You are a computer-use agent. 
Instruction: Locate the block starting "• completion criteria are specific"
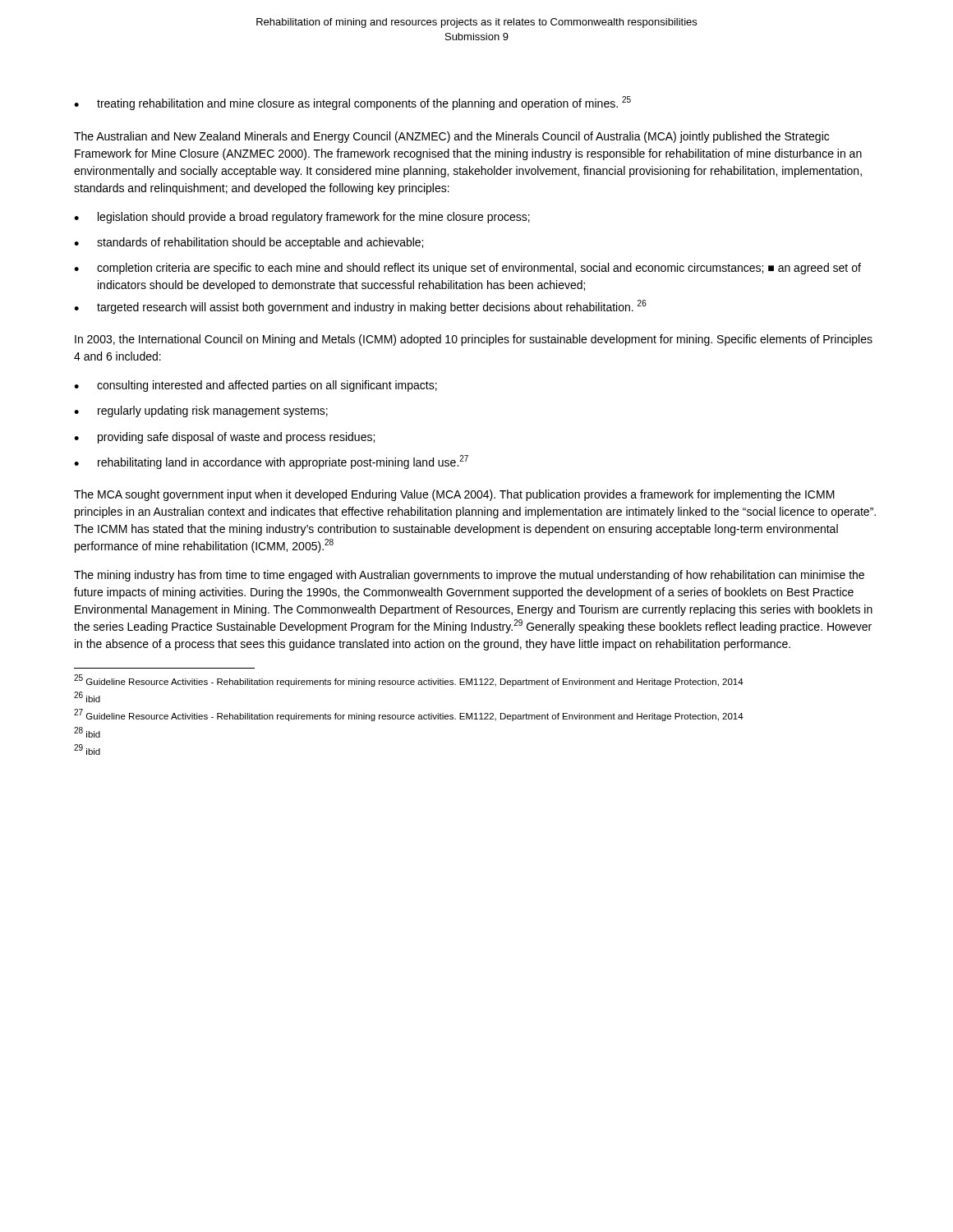coord(476,277)
